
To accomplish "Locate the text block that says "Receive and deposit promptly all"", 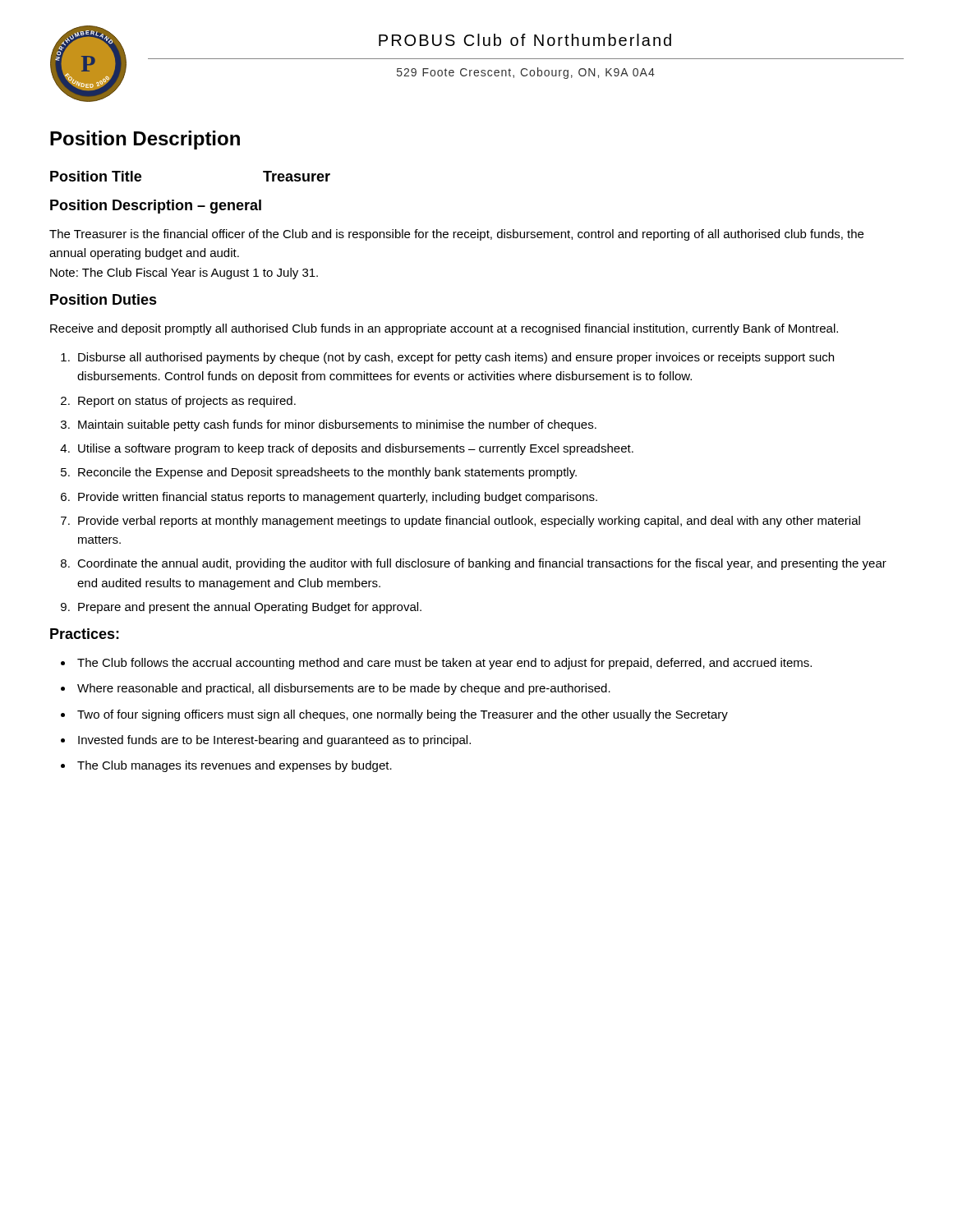I will tap(476, 328).
